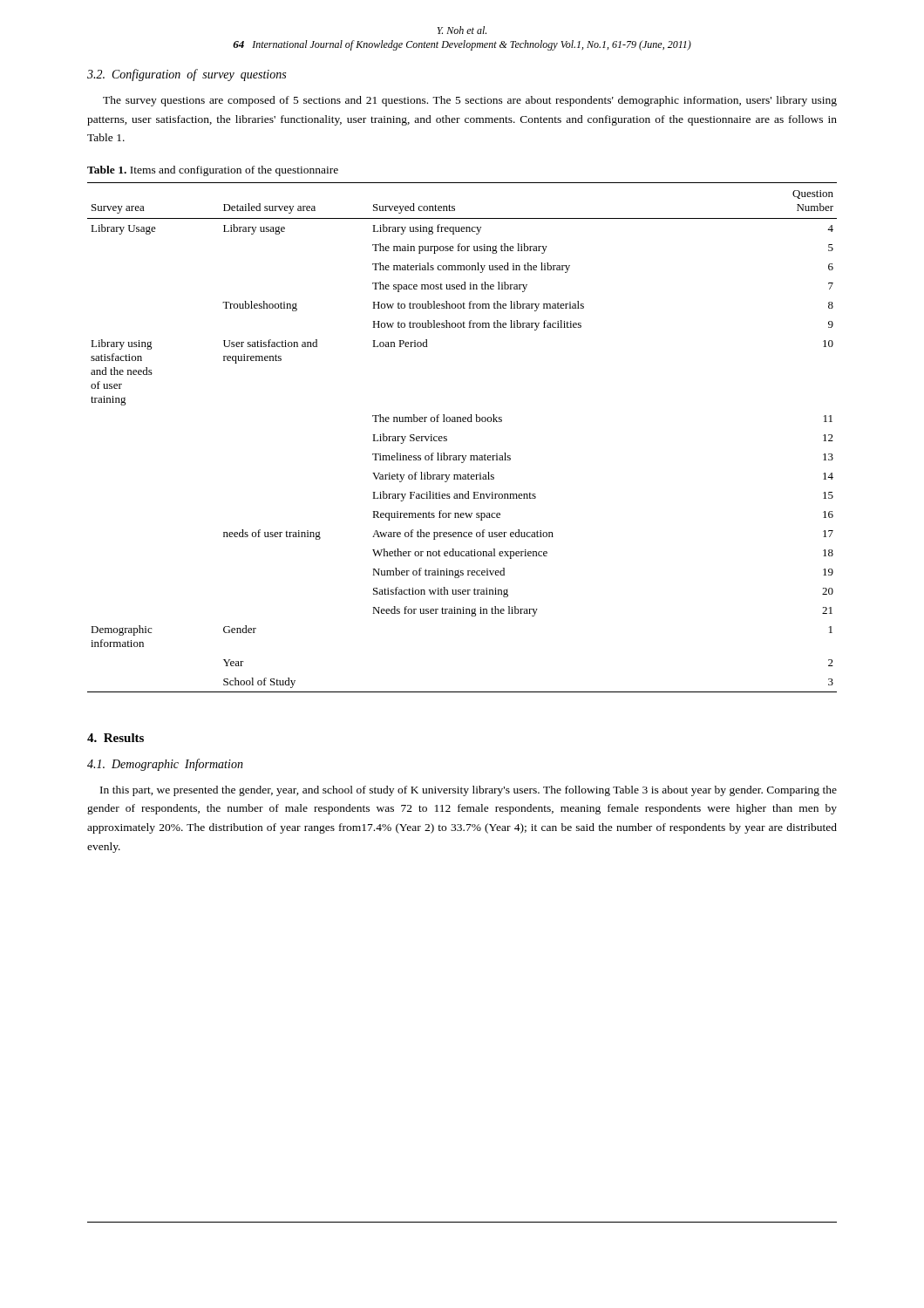Select the region starting "4. Results"

click(116, 738)
